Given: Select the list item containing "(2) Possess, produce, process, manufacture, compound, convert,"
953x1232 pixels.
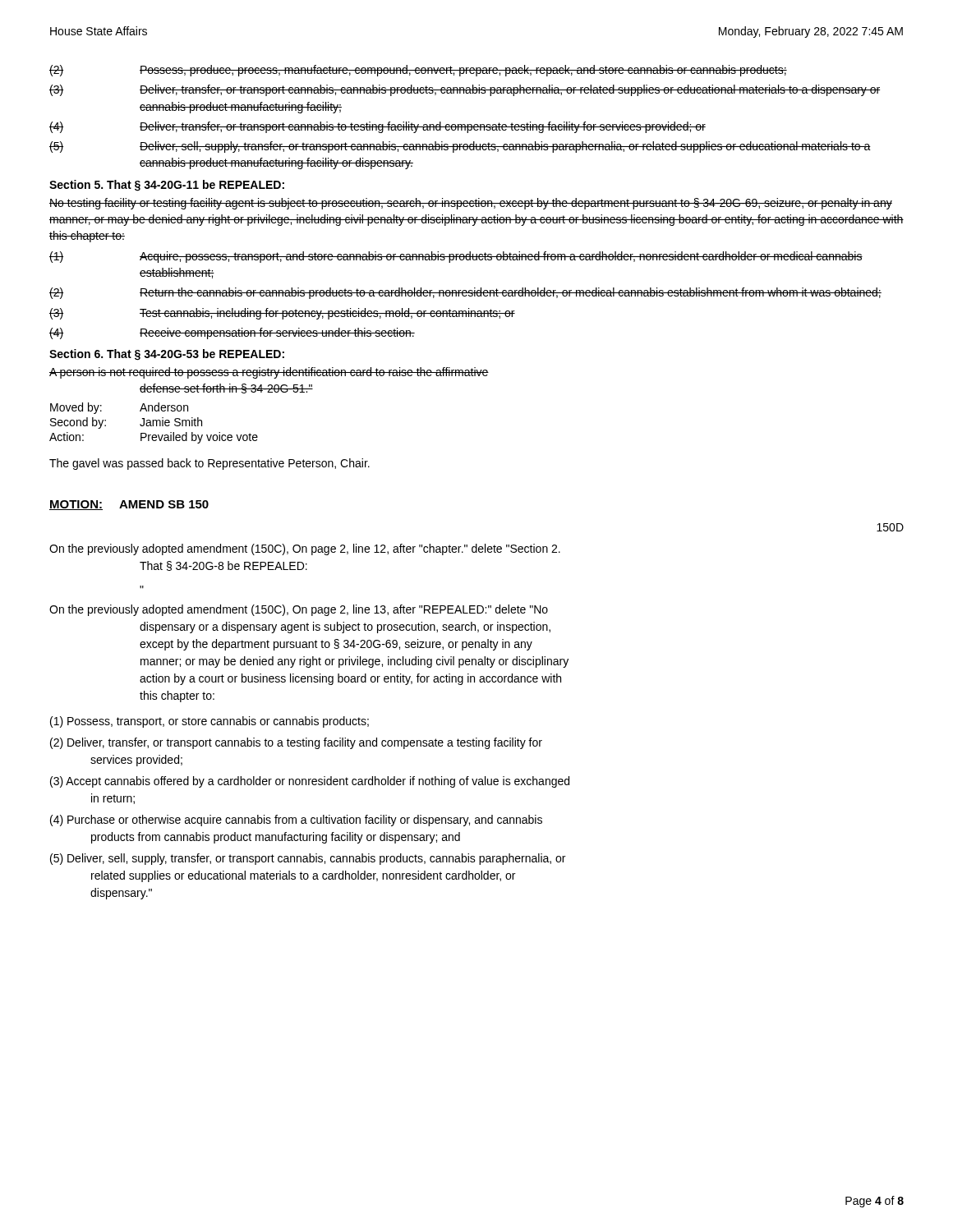Looking at the screenshot, I should tap(476, 70).
